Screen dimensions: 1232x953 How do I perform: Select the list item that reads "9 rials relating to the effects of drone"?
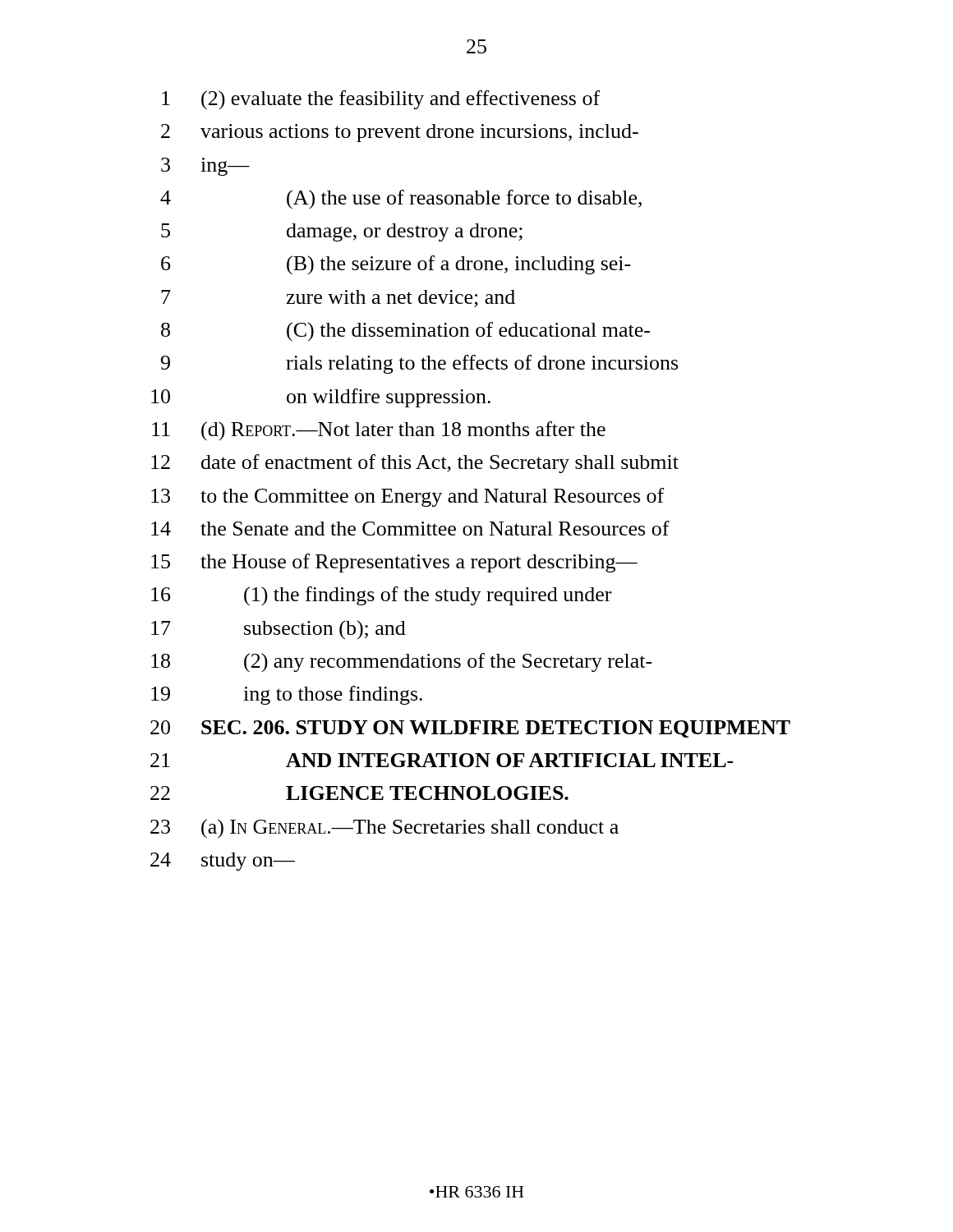pyautogui.click(x=405, y=363)
